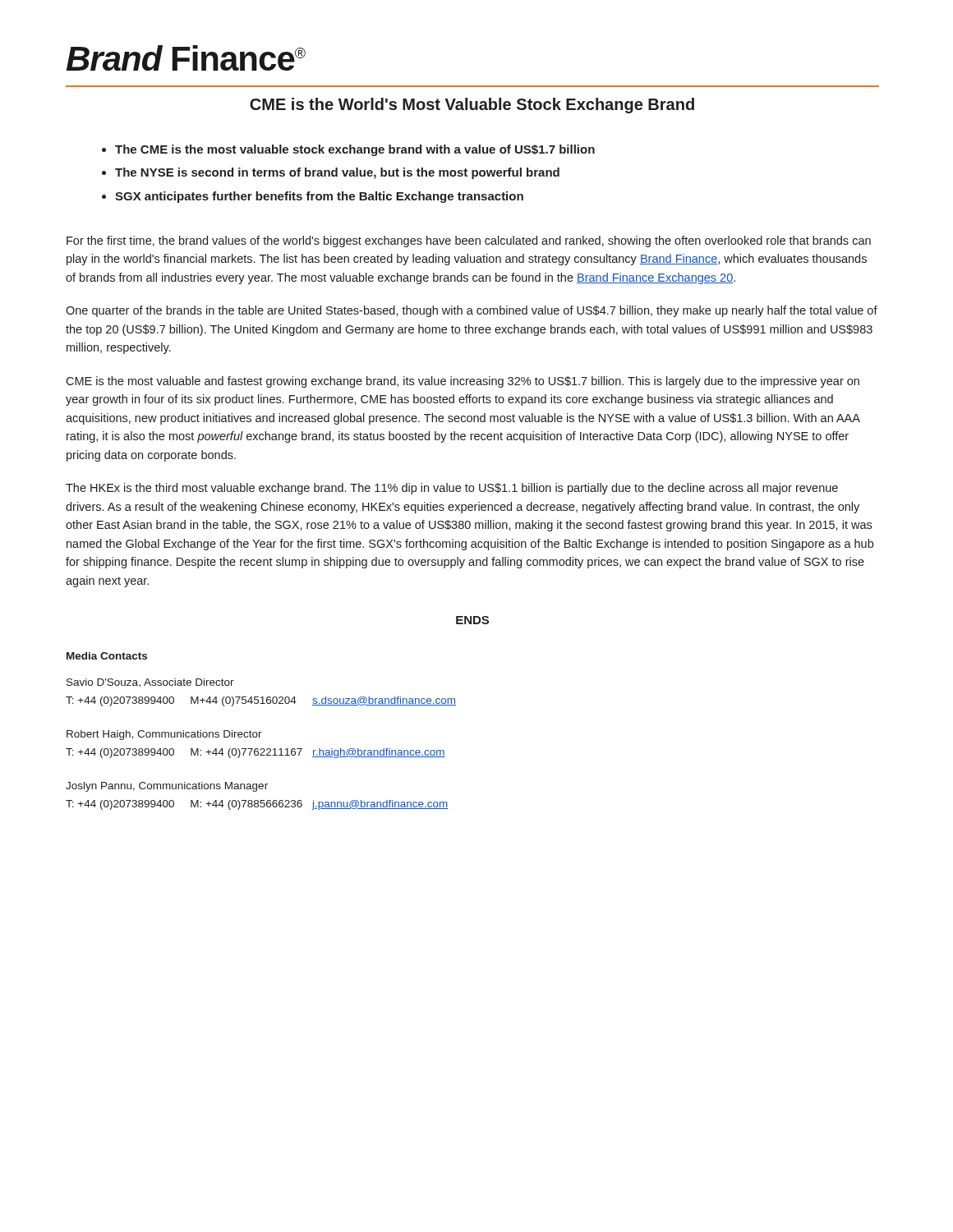
Task: Click the passage that begins "The HKEx is the"
Action: tap(470, 534)
